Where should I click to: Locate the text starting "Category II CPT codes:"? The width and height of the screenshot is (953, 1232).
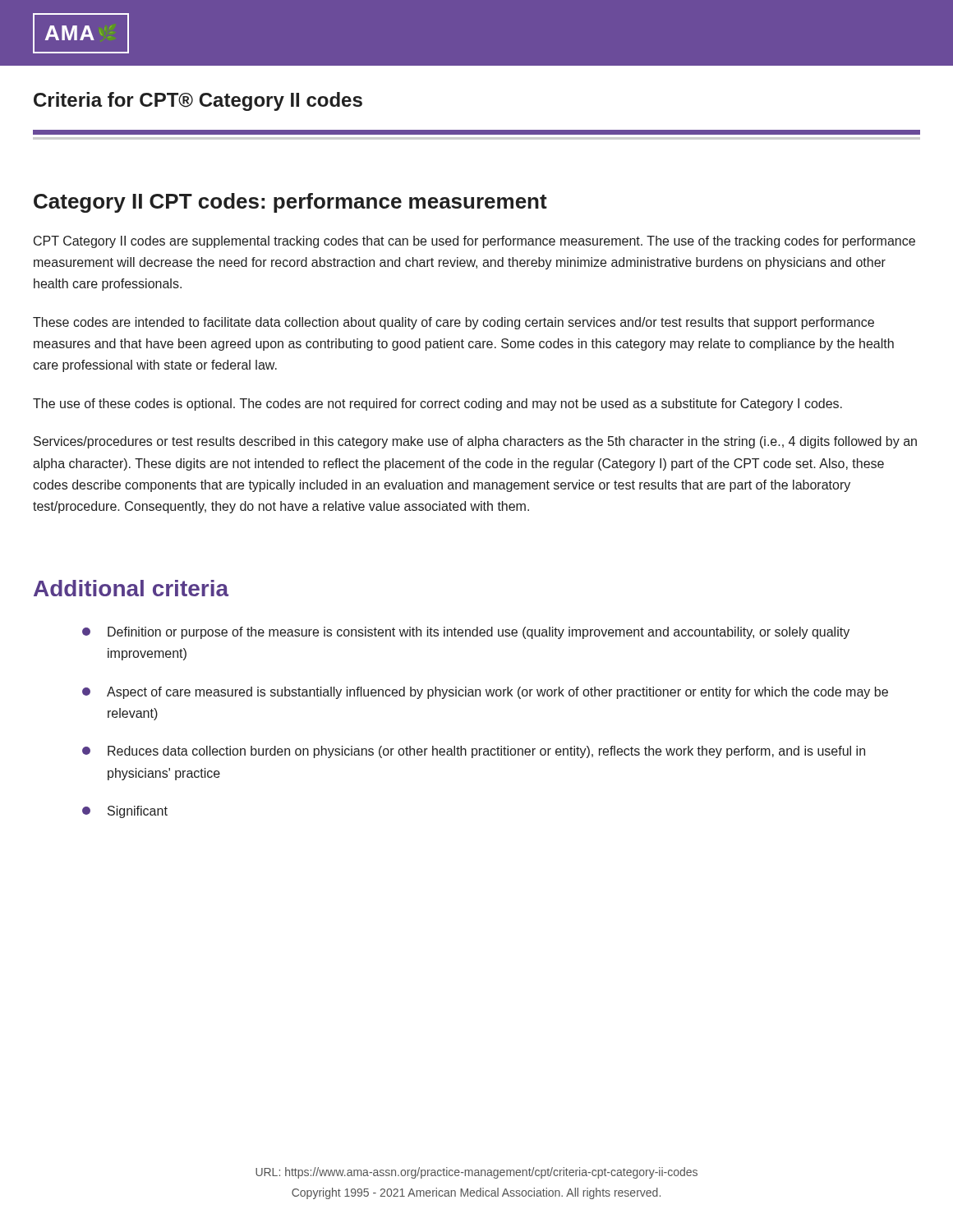(x=290, y=201)
